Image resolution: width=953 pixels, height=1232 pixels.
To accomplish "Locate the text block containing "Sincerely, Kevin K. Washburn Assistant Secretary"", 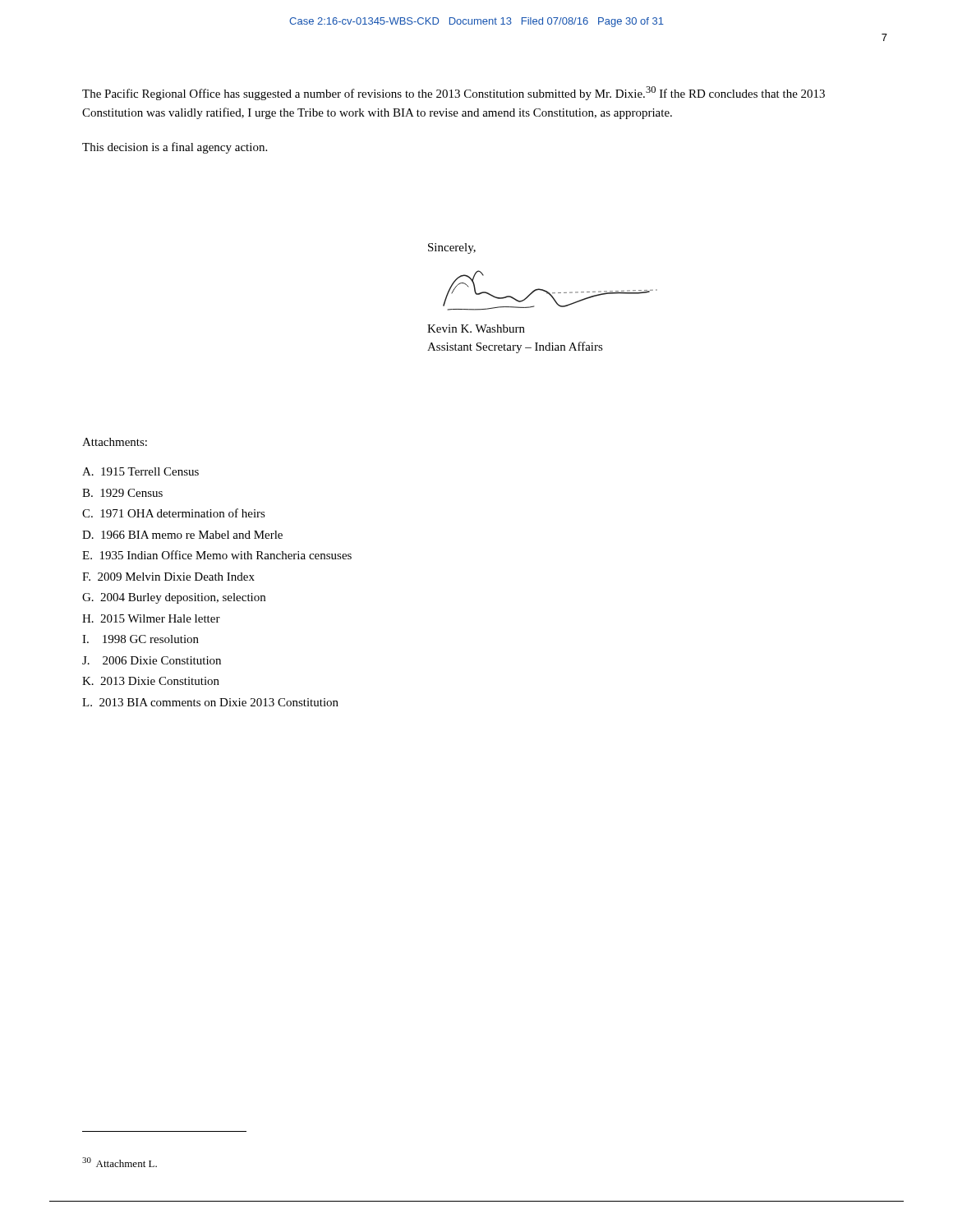I will 559,298.
